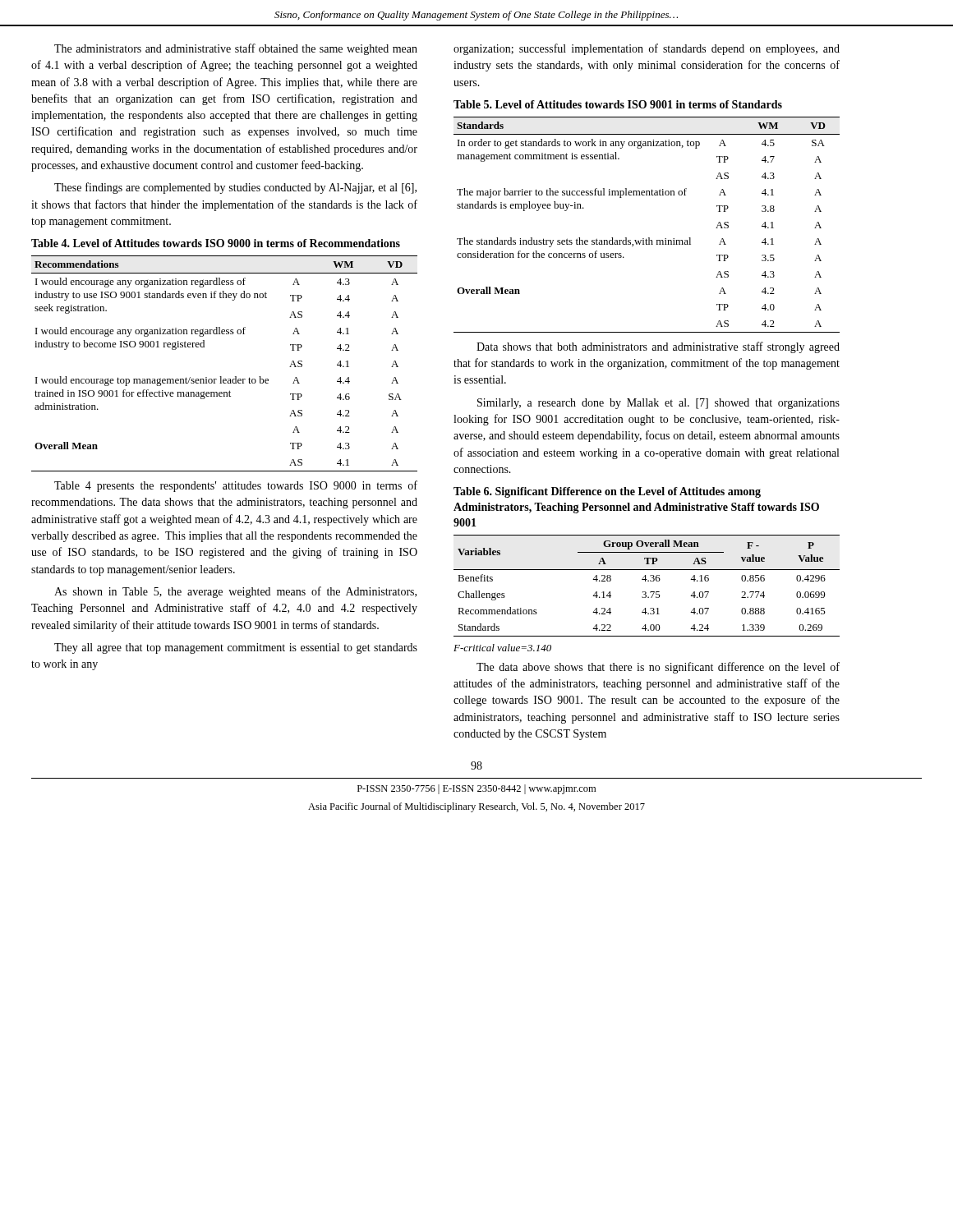Click on the text block that reads "They all agree"
The width and height of the screenshot is (953, 1232).
[224, 656]
